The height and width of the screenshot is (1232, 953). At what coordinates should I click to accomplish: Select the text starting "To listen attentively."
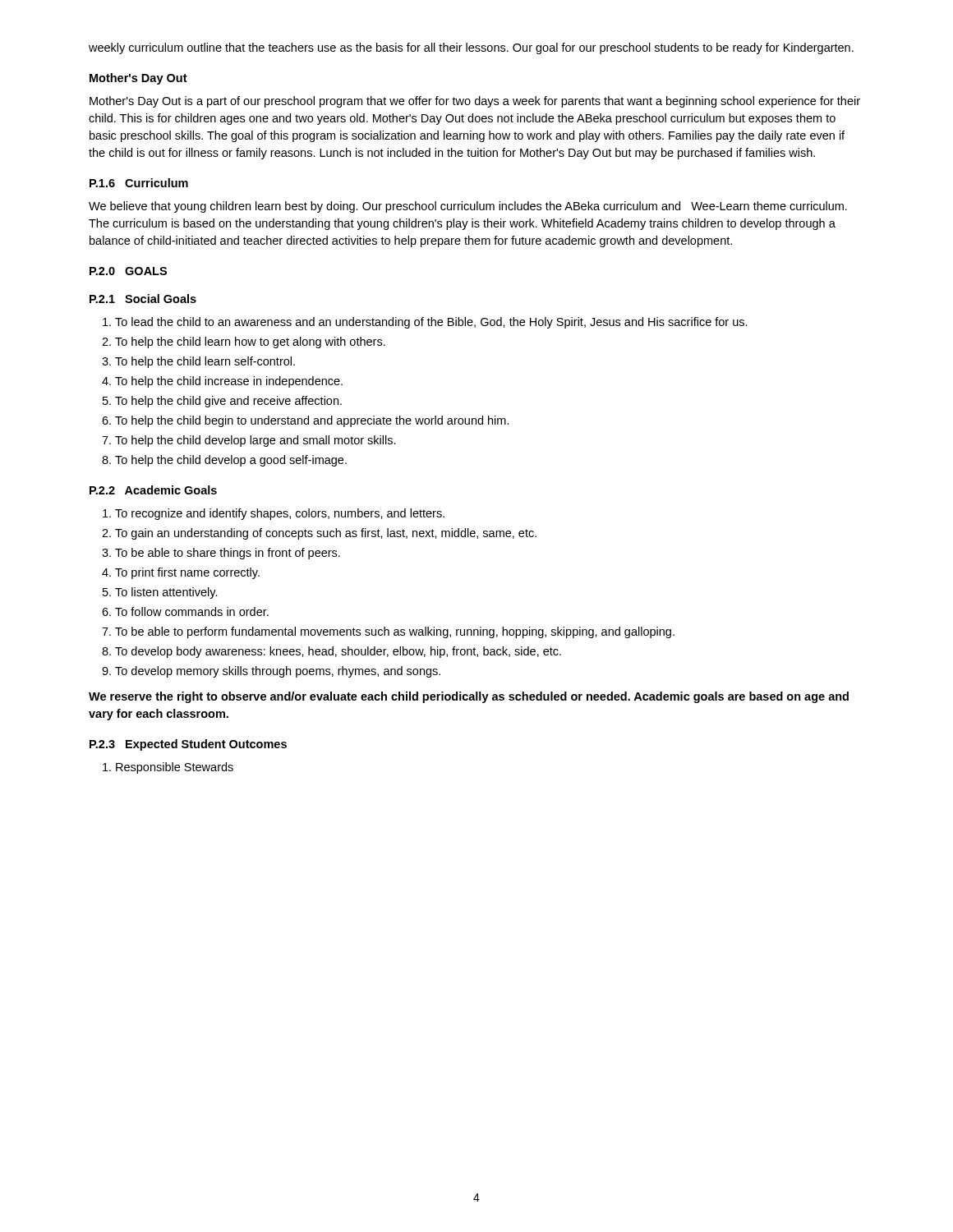pos(166,593)
